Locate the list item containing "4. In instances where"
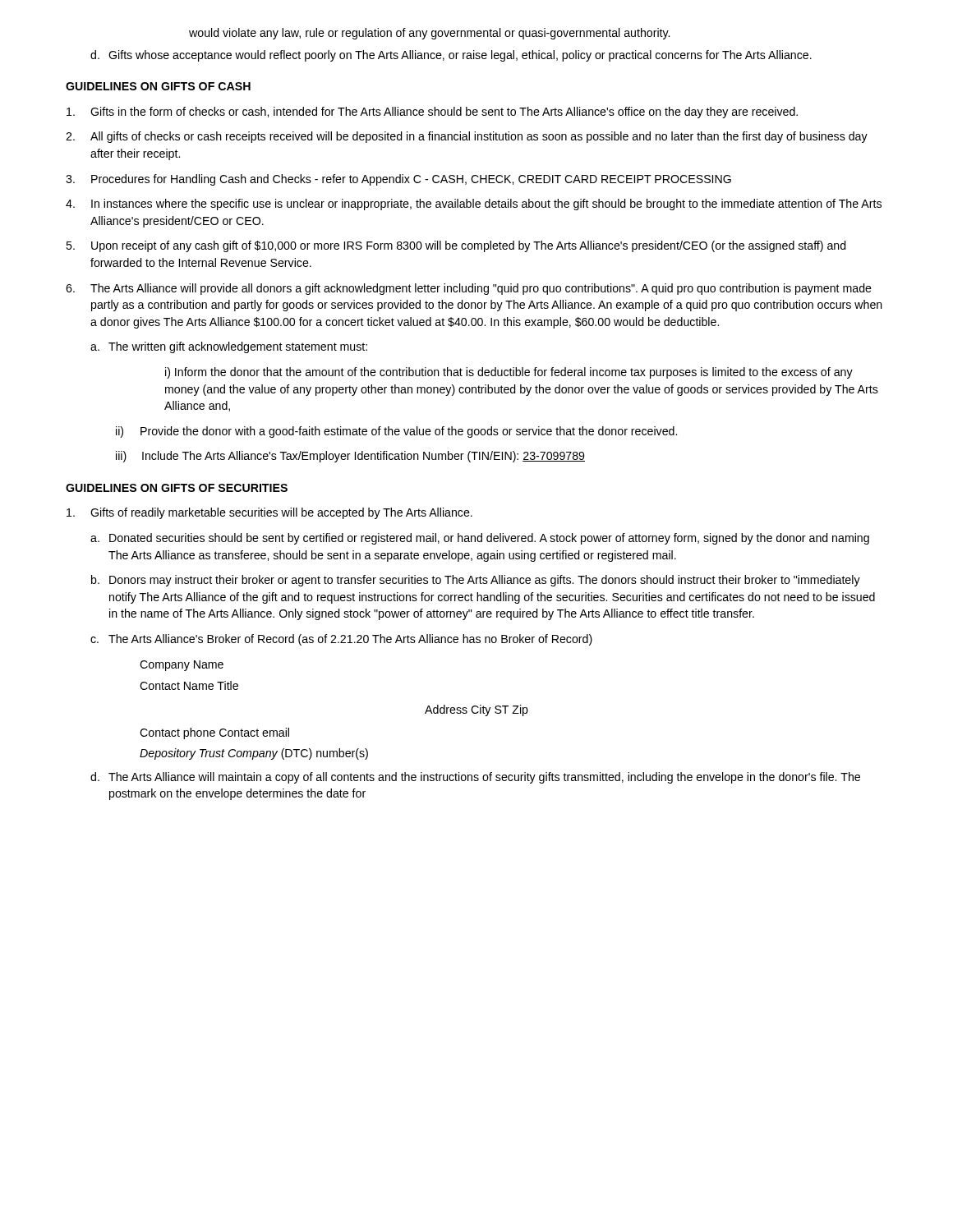This screenshot has height=1232, width=953. point(476,213)
